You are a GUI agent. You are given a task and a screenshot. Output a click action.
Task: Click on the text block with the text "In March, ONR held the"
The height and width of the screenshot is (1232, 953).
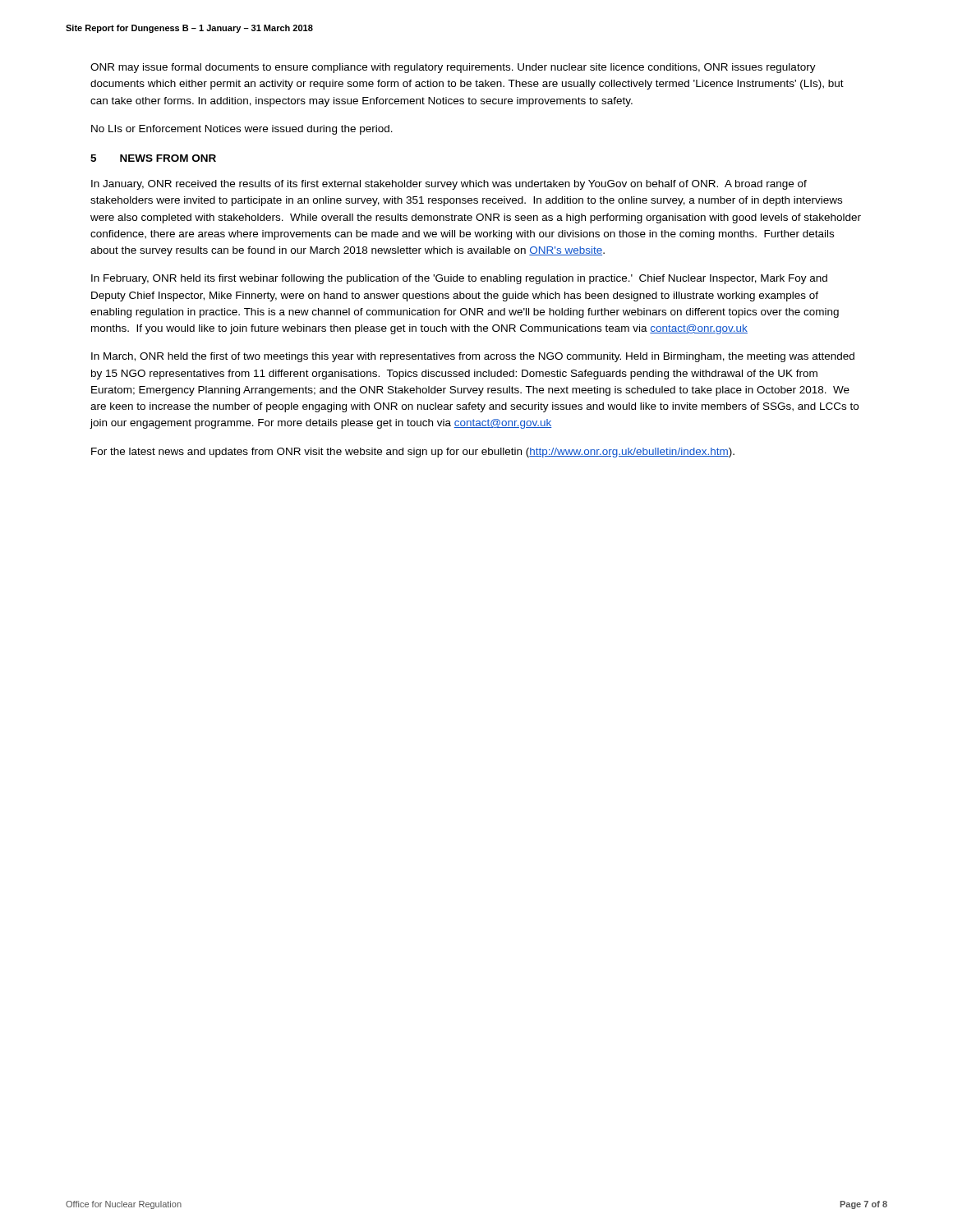click(475, 390)
